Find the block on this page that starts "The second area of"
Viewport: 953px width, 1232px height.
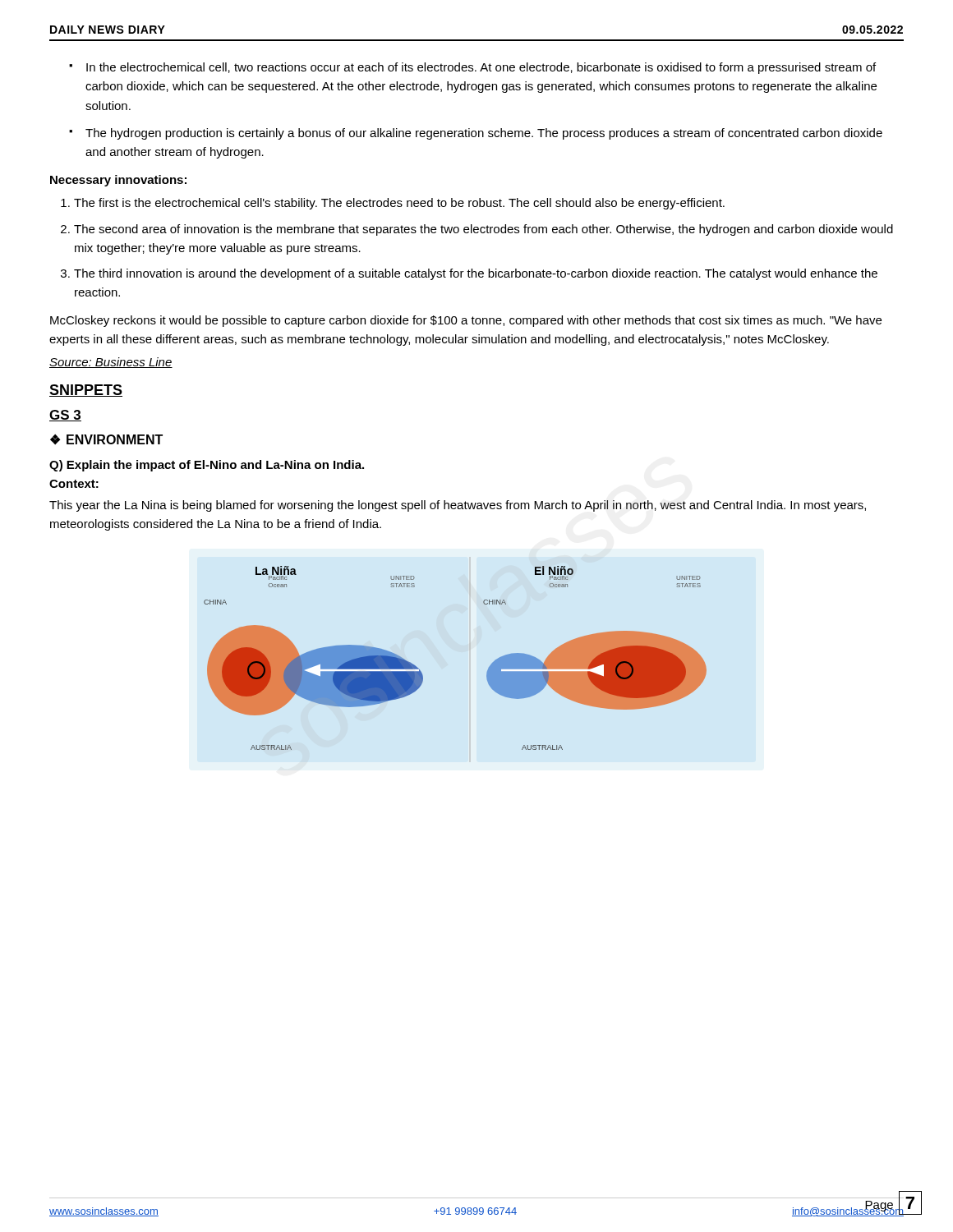[484, 238]
